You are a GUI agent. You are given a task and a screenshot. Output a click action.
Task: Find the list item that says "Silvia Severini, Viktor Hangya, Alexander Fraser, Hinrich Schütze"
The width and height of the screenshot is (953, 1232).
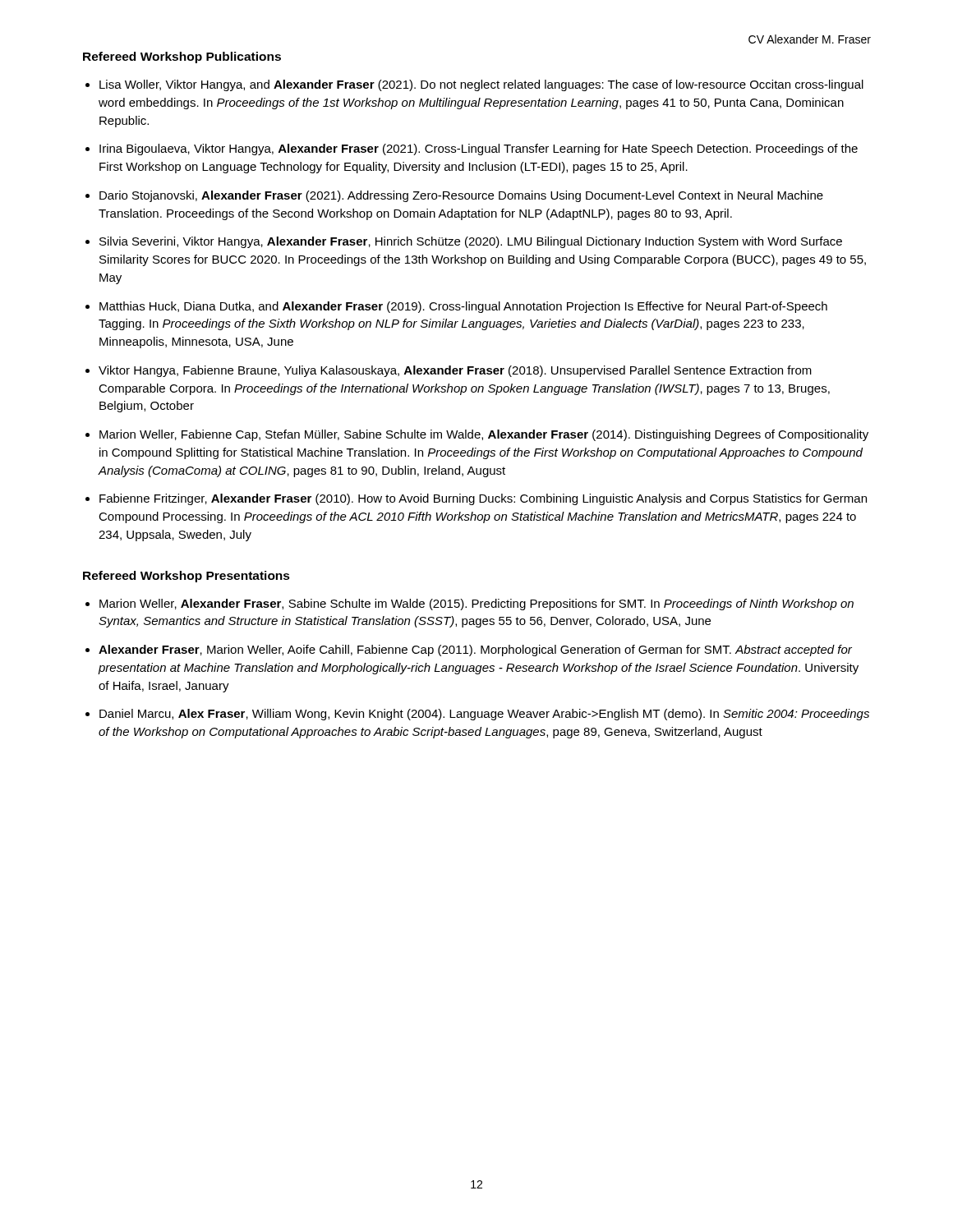[x=483, y=259]
